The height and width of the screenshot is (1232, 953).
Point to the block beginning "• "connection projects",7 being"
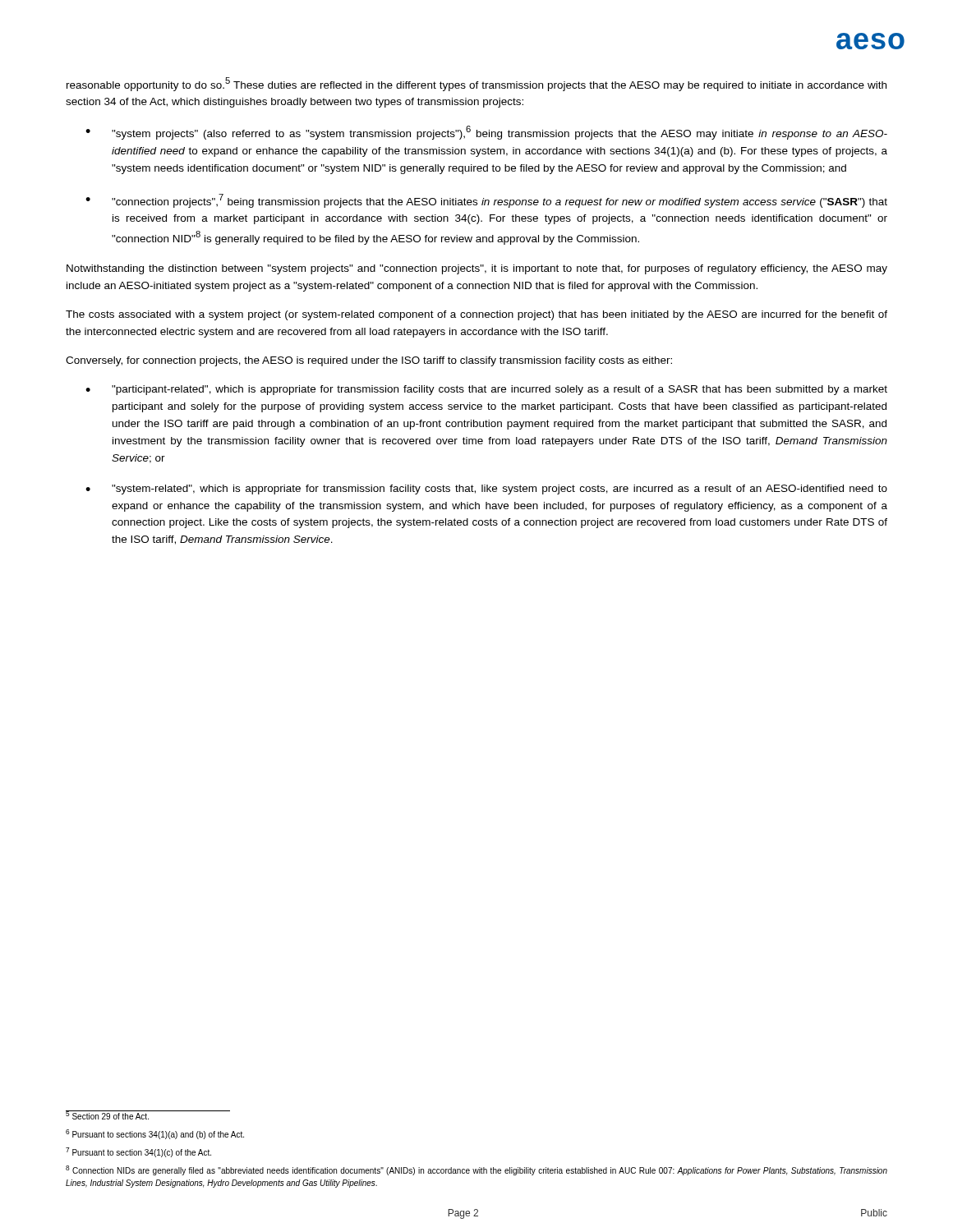(486, 219)
